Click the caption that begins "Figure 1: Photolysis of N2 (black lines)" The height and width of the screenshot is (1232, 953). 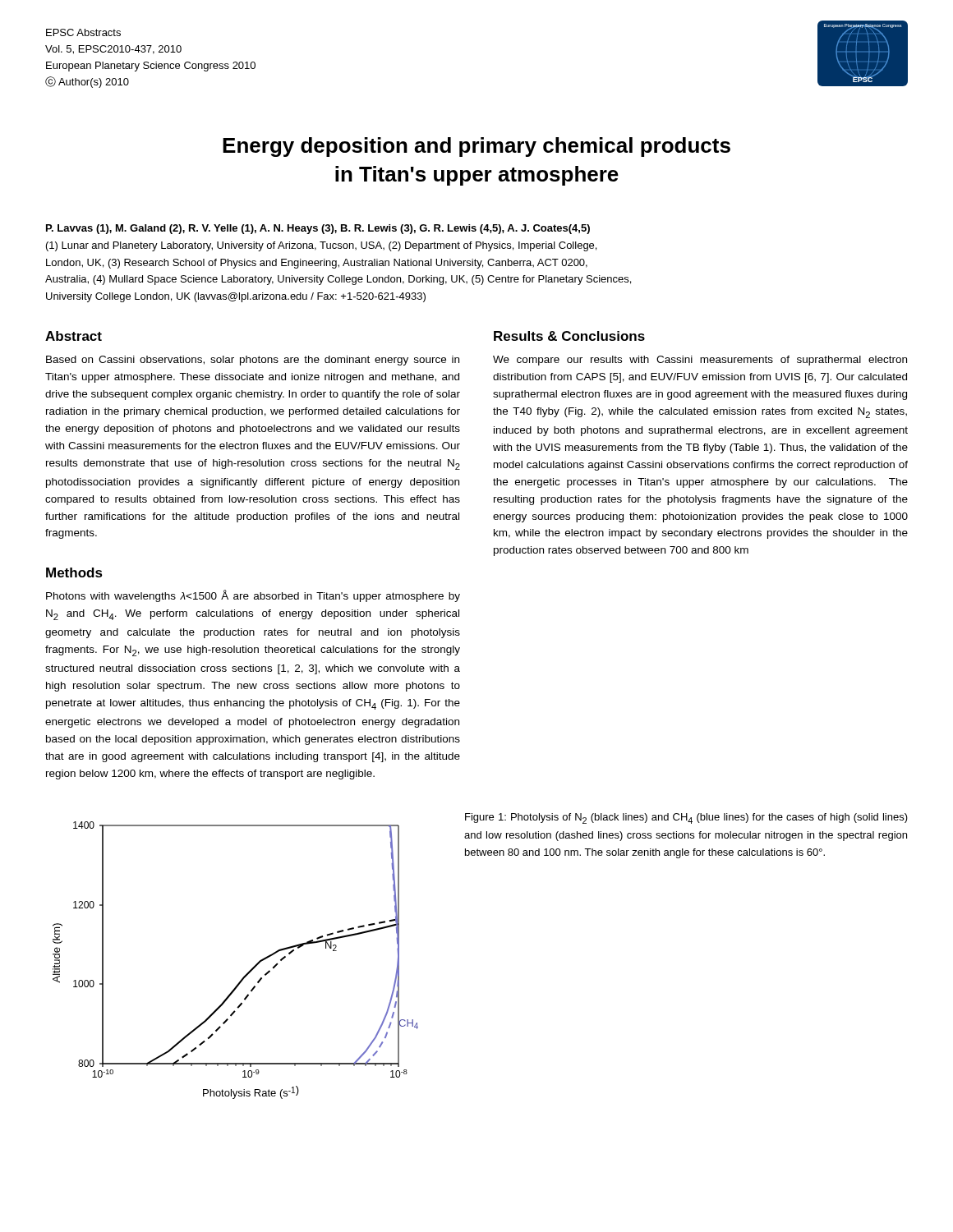click(x=686, y=834)
